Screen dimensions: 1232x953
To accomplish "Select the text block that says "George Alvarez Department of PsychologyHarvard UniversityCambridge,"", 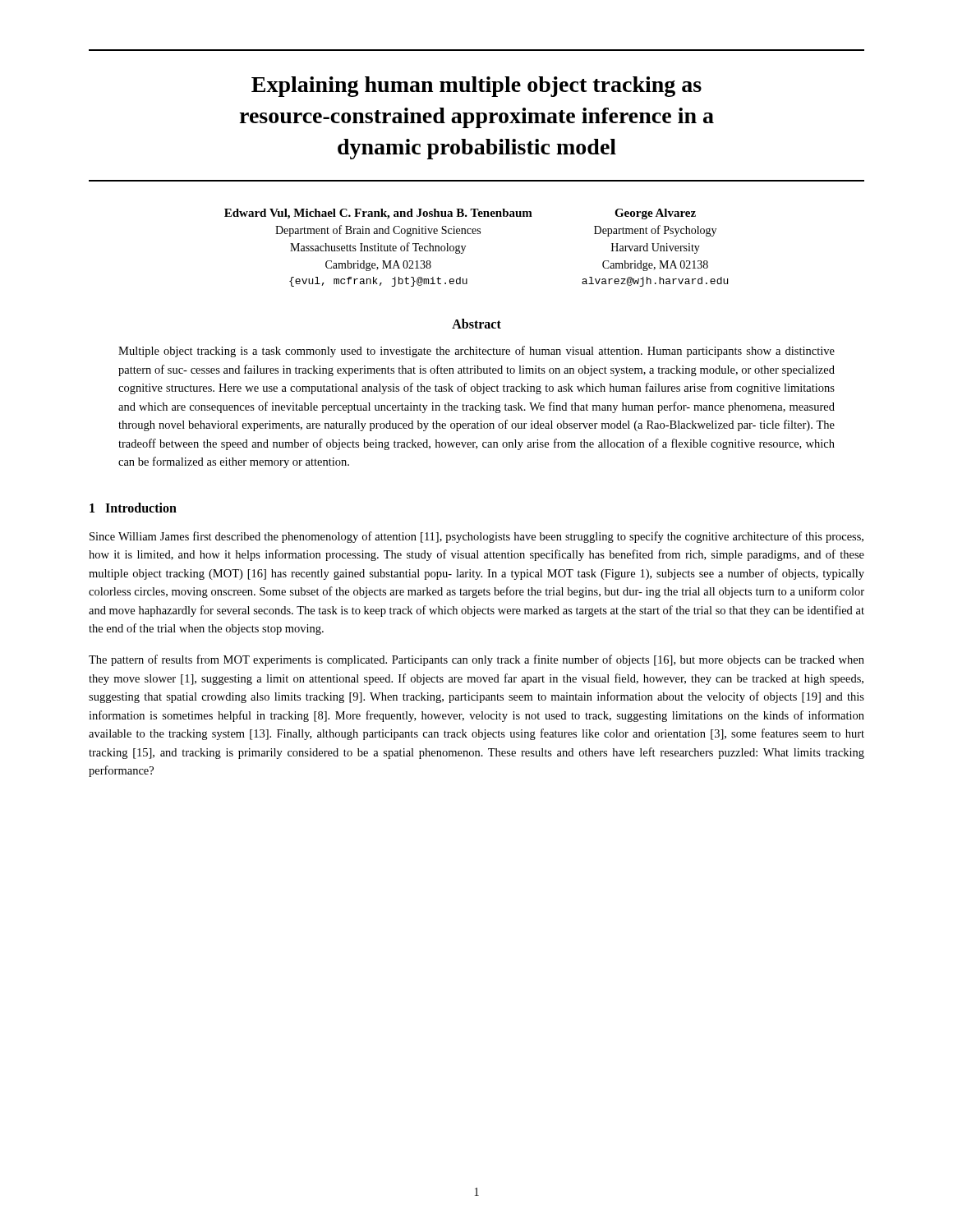I will tap(655, 247).
